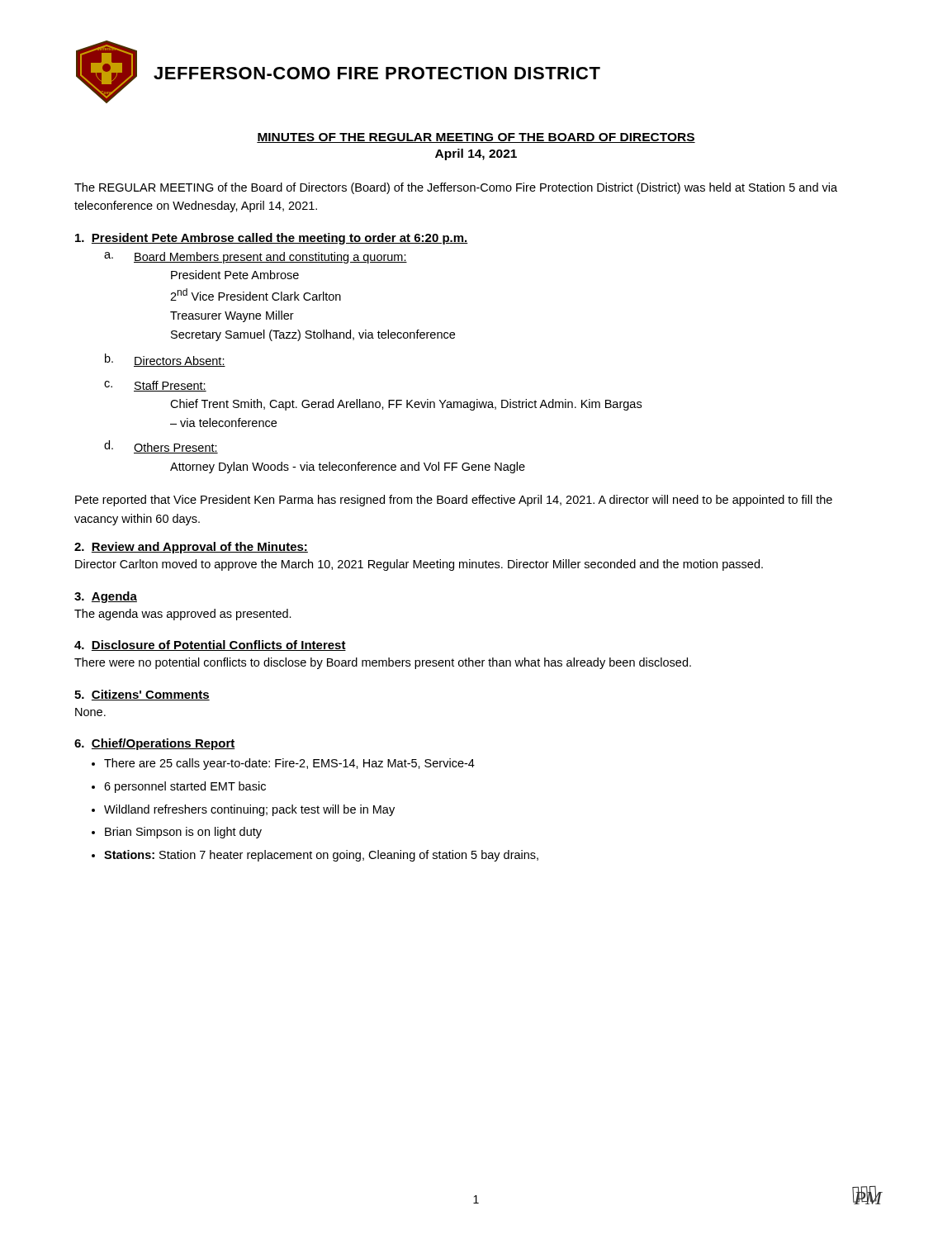Click on the text starting "MINUTES OF THE REGULAR MEETING"
Screen dimensions: 1239x952
(x=476, y=145)
